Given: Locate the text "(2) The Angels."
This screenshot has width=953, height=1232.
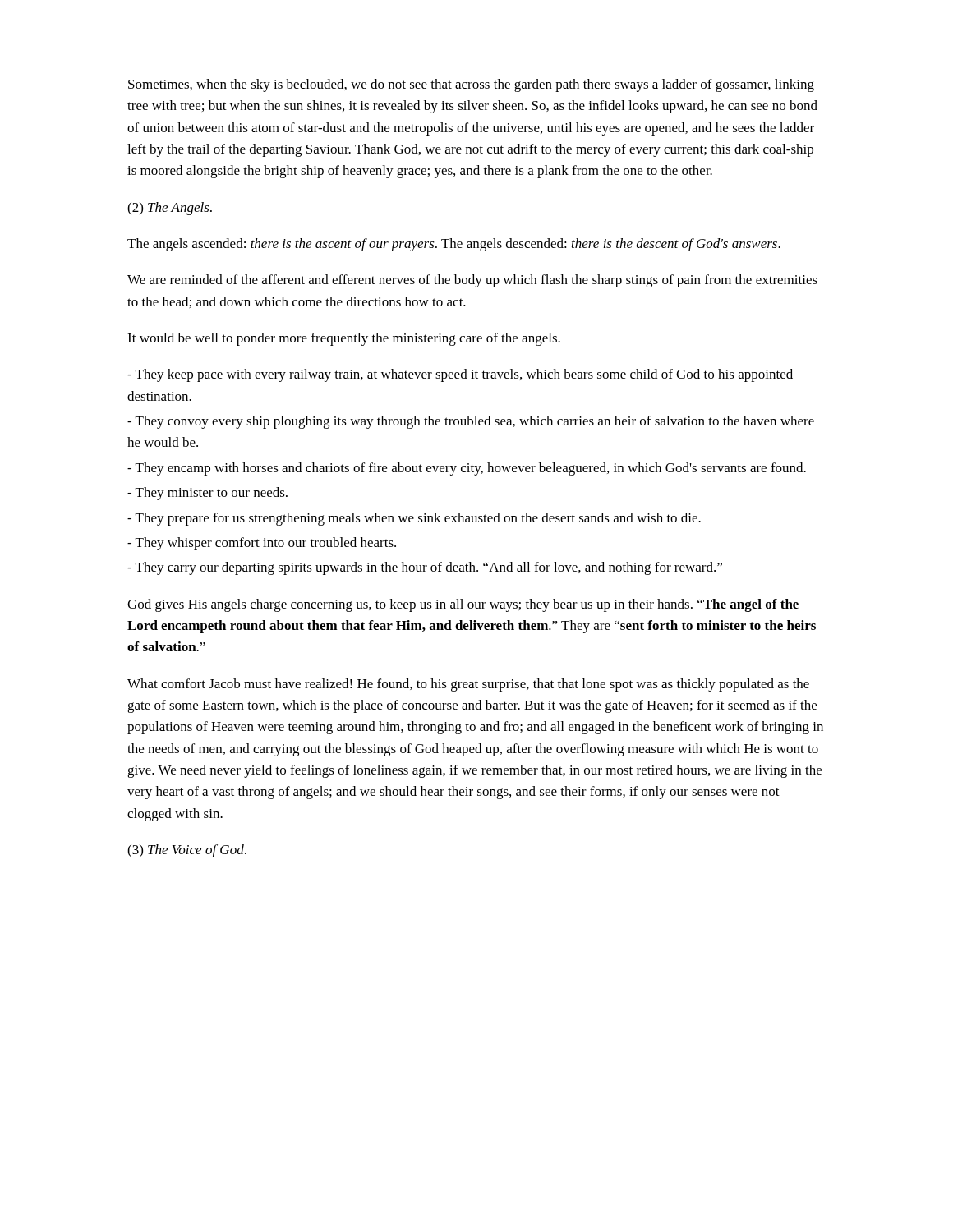Looking at the screenshot, I should (170, 207).
